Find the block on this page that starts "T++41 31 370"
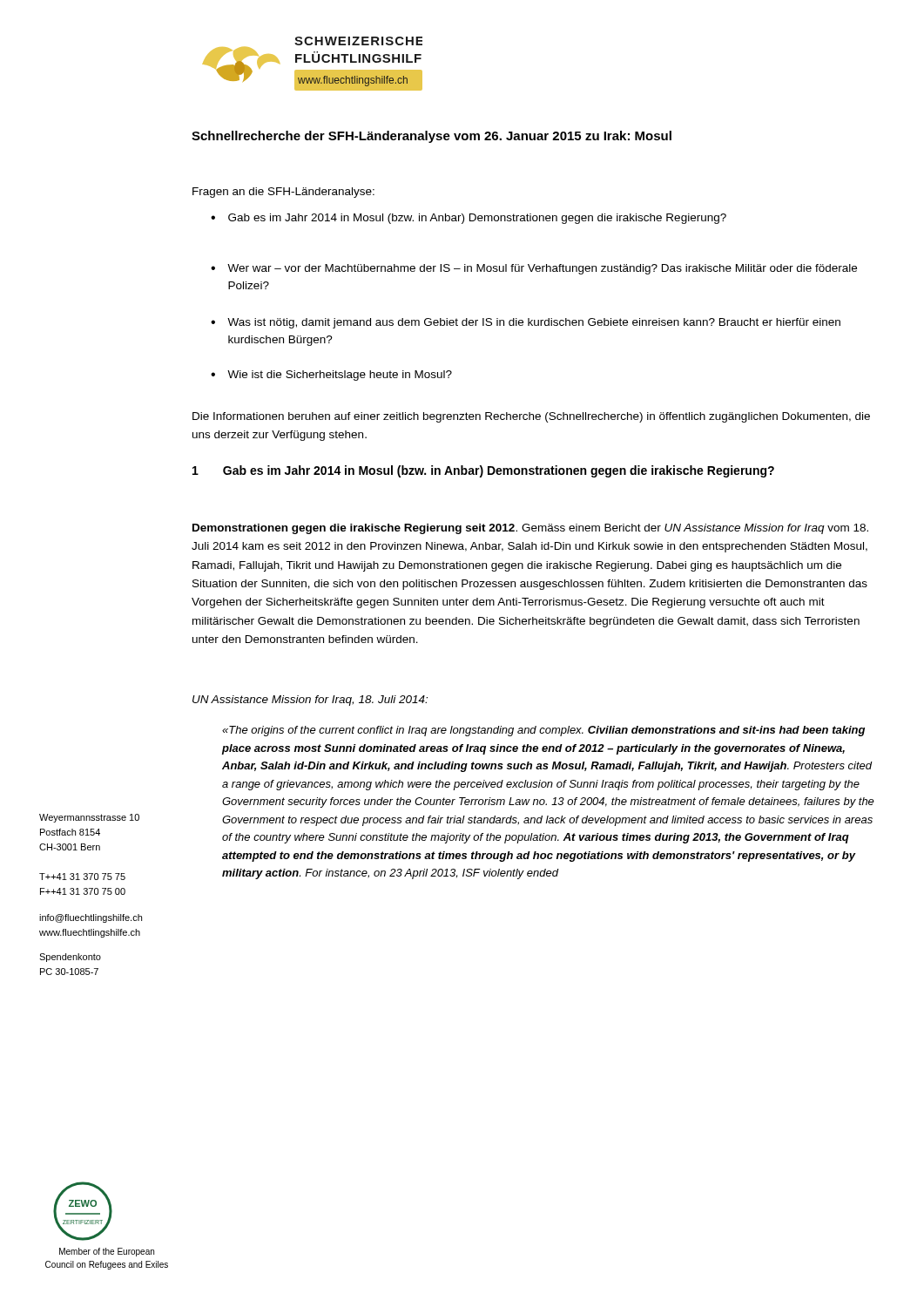 coord(82,884)
